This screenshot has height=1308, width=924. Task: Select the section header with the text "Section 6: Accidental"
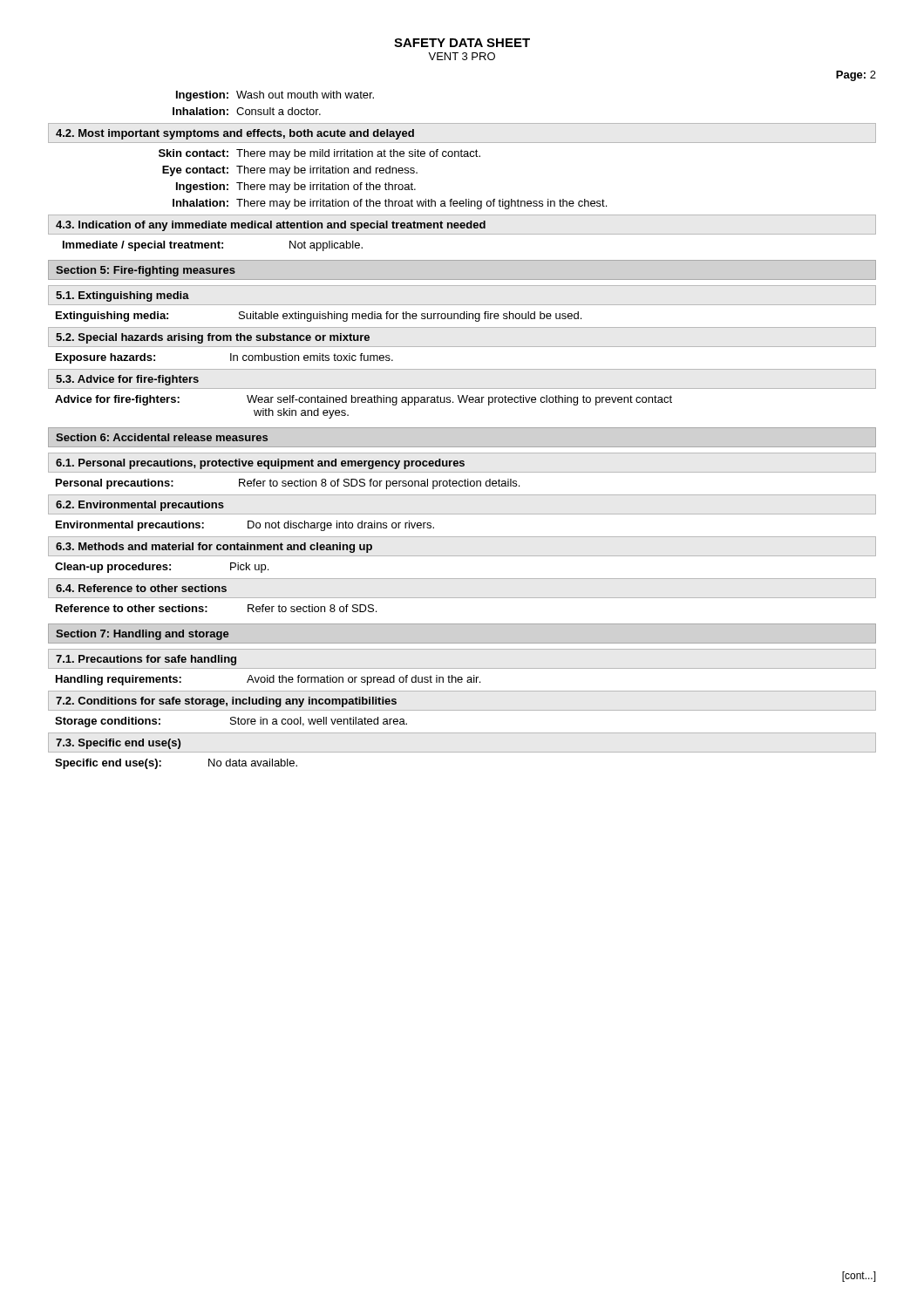[x=162, y=437]
